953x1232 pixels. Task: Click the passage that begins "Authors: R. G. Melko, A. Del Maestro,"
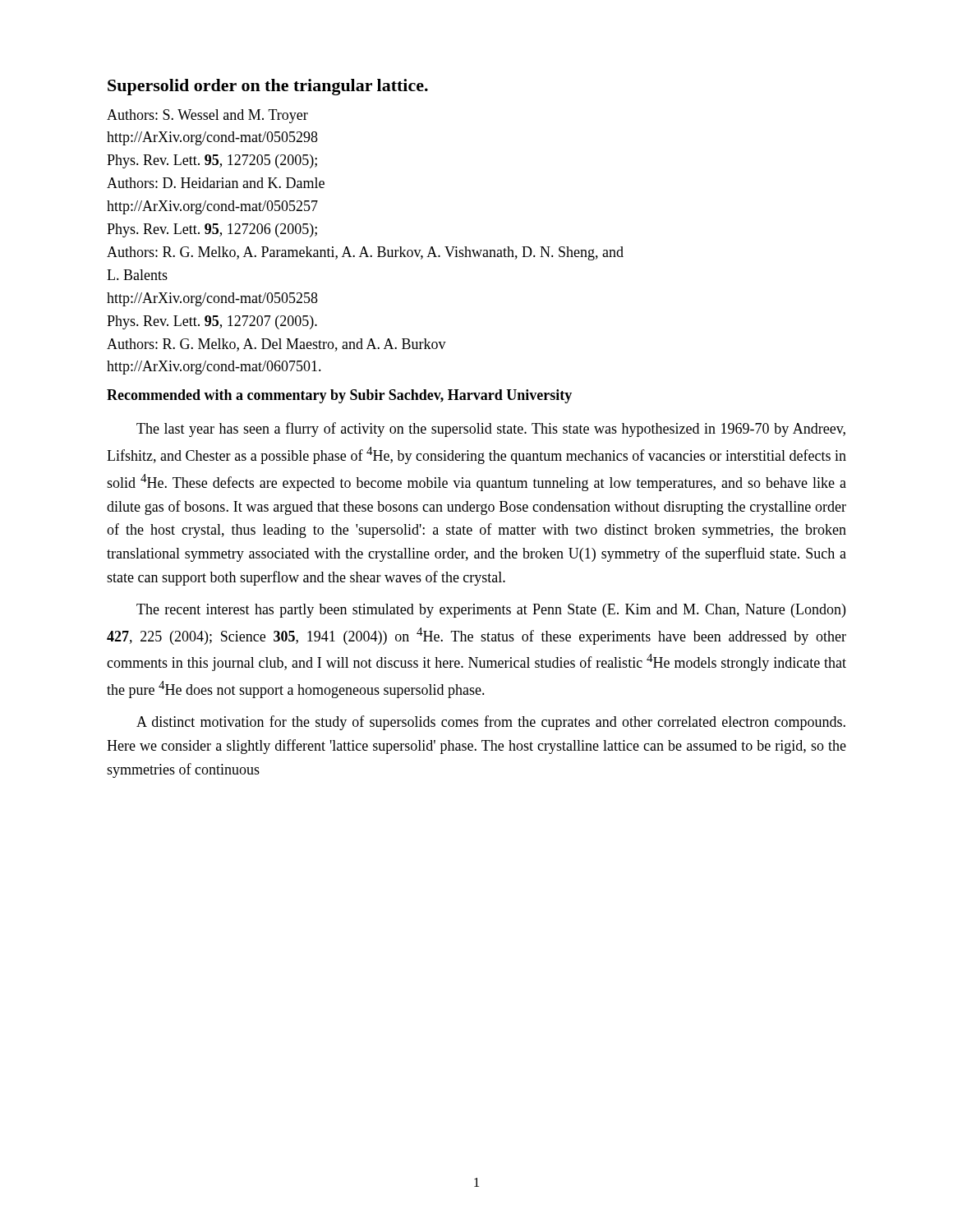(276, 344)
